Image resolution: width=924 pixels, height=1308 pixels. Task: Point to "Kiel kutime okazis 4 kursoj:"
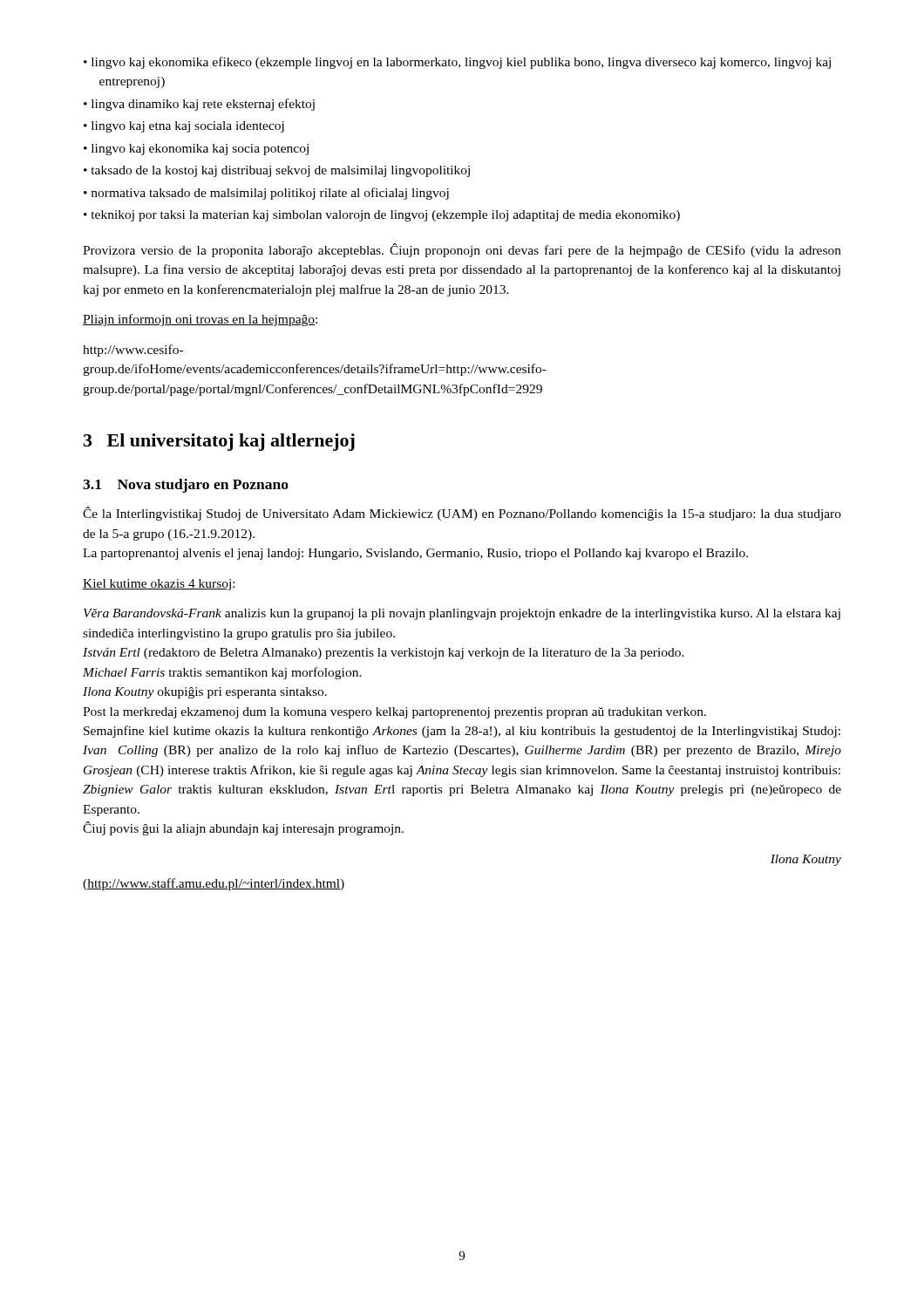[x=159, y=583]
